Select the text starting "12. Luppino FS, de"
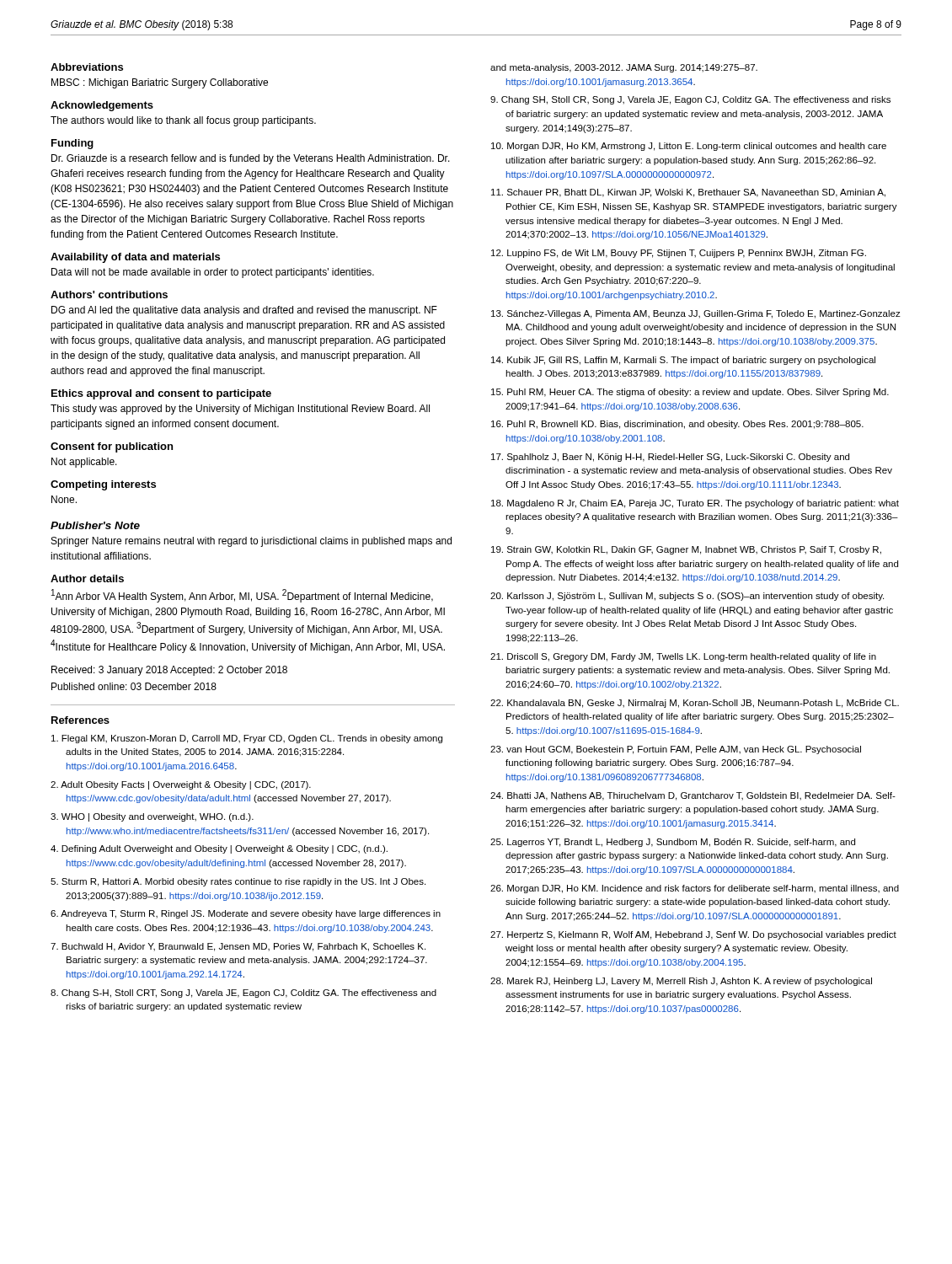The image size is (952, 1264). click(x=693, y=274)
